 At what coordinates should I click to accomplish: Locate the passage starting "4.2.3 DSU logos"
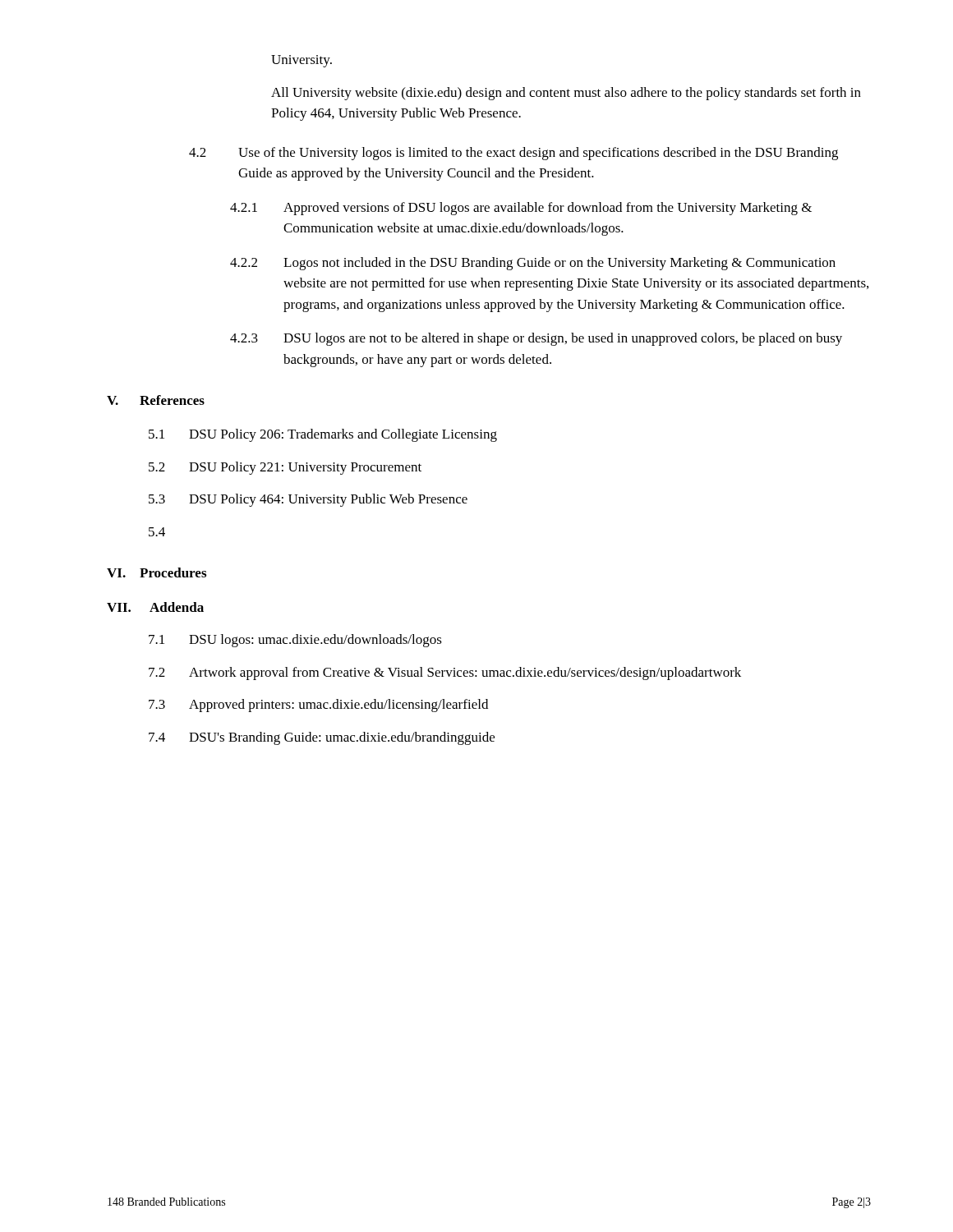pyautogui.click(x=550, y=349)
